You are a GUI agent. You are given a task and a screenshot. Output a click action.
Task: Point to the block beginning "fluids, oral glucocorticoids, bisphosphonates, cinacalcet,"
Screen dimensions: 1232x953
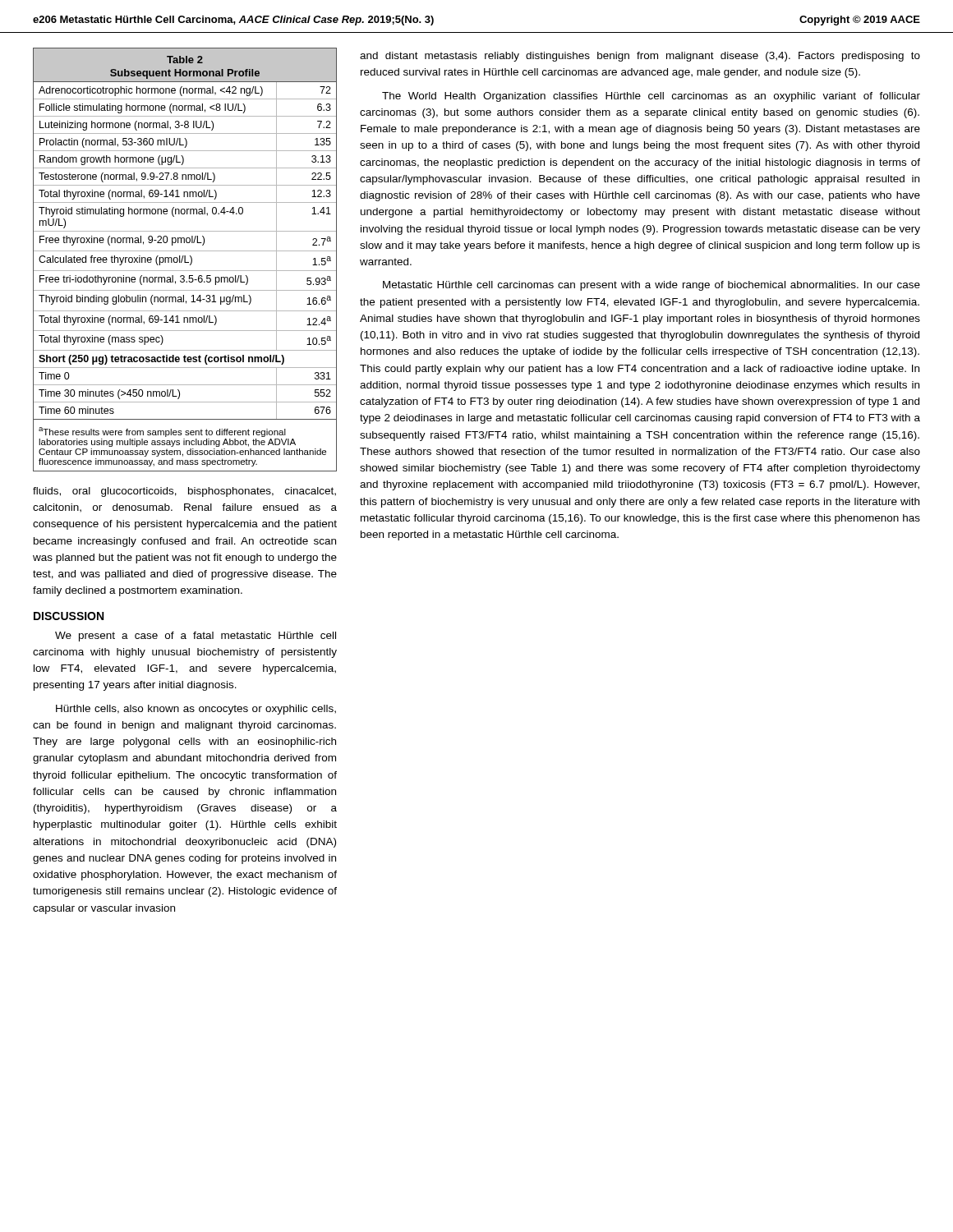[185, 541]
